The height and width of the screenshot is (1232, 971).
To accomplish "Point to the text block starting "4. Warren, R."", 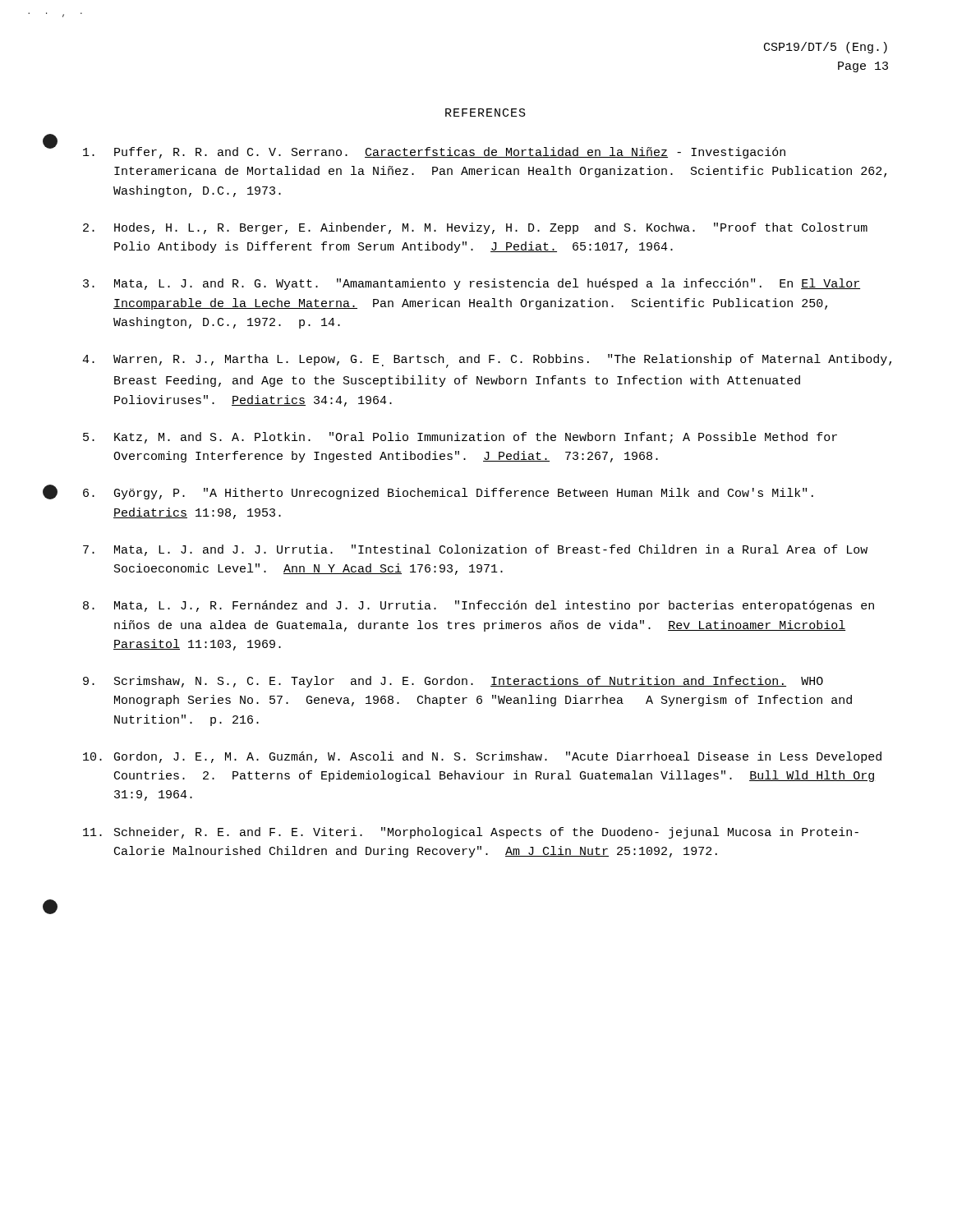I will click(490, 381).
